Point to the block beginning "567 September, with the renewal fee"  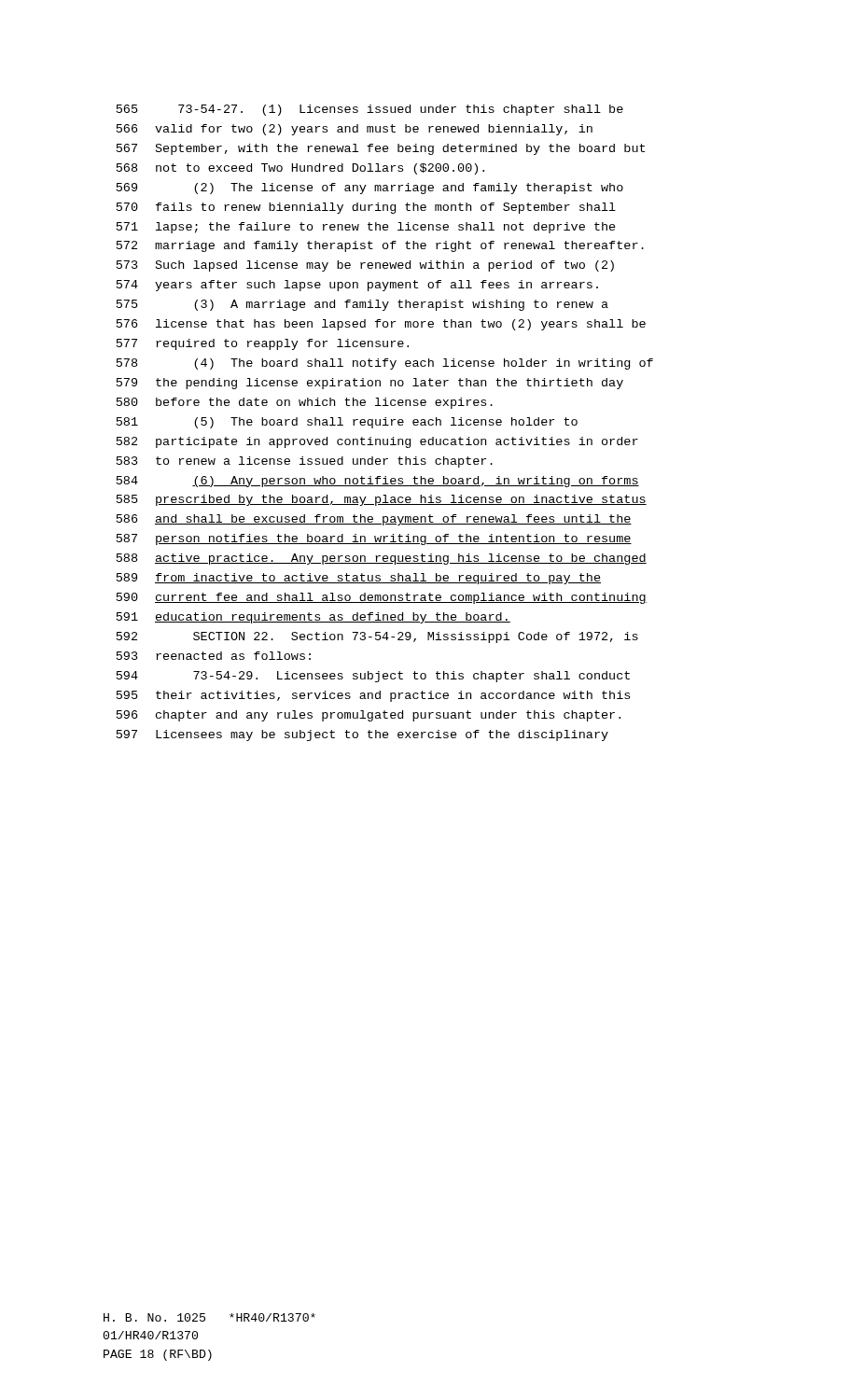(439, 150)
